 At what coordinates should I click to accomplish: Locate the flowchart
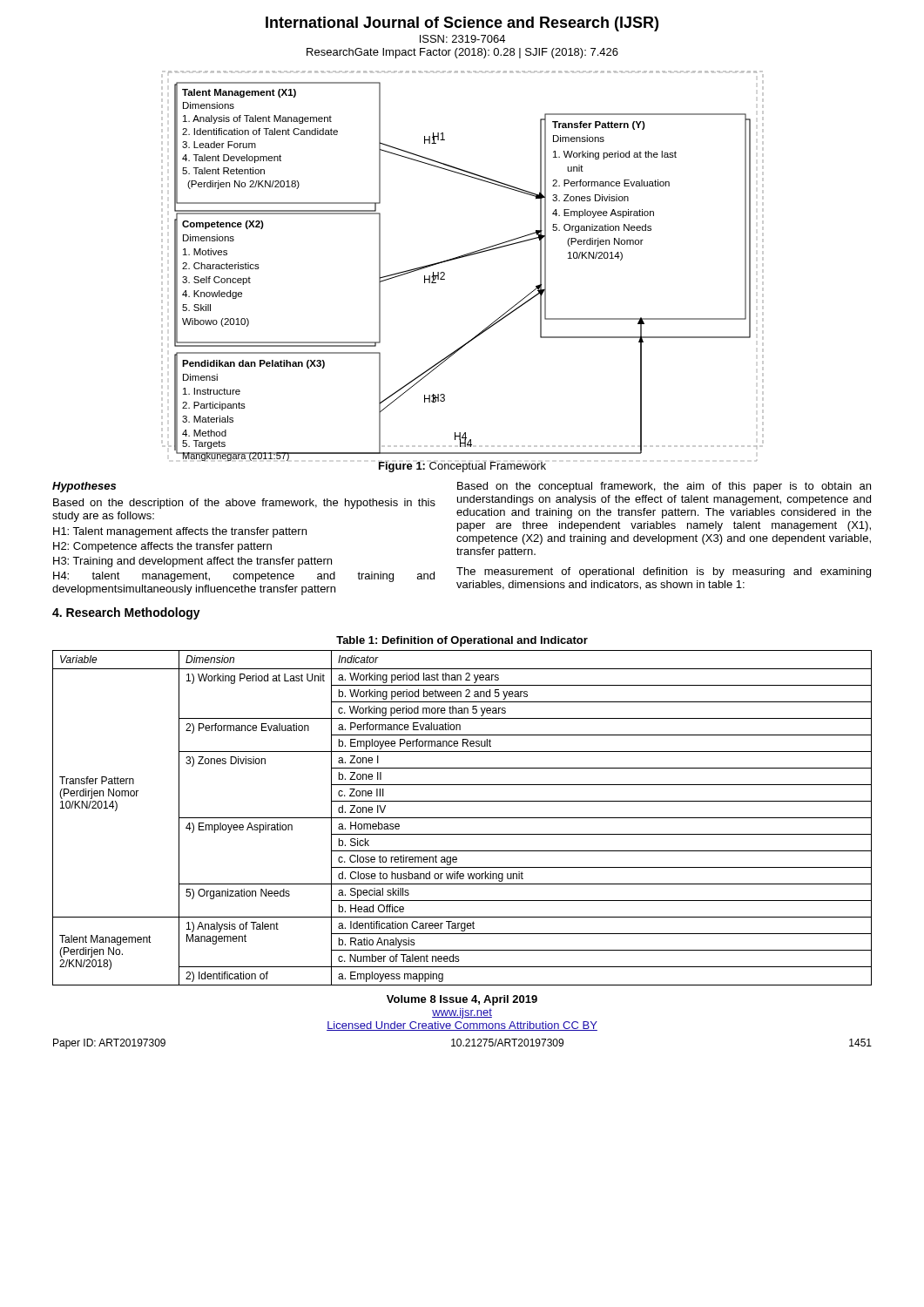click(x=462, y=259)
